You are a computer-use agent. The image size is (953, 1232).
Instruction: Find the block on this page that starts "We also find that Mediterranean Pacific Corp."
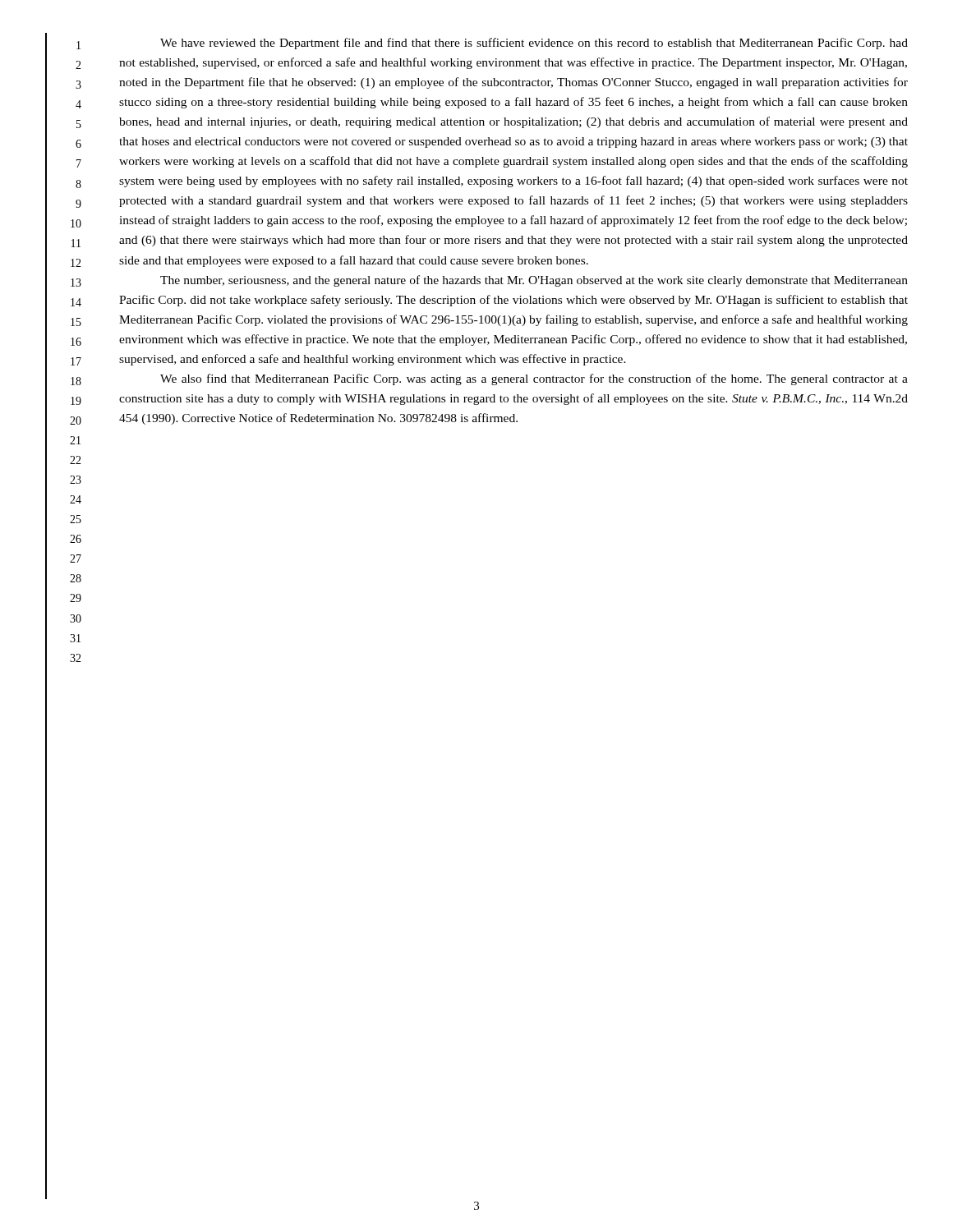click(x=513, y=398)
